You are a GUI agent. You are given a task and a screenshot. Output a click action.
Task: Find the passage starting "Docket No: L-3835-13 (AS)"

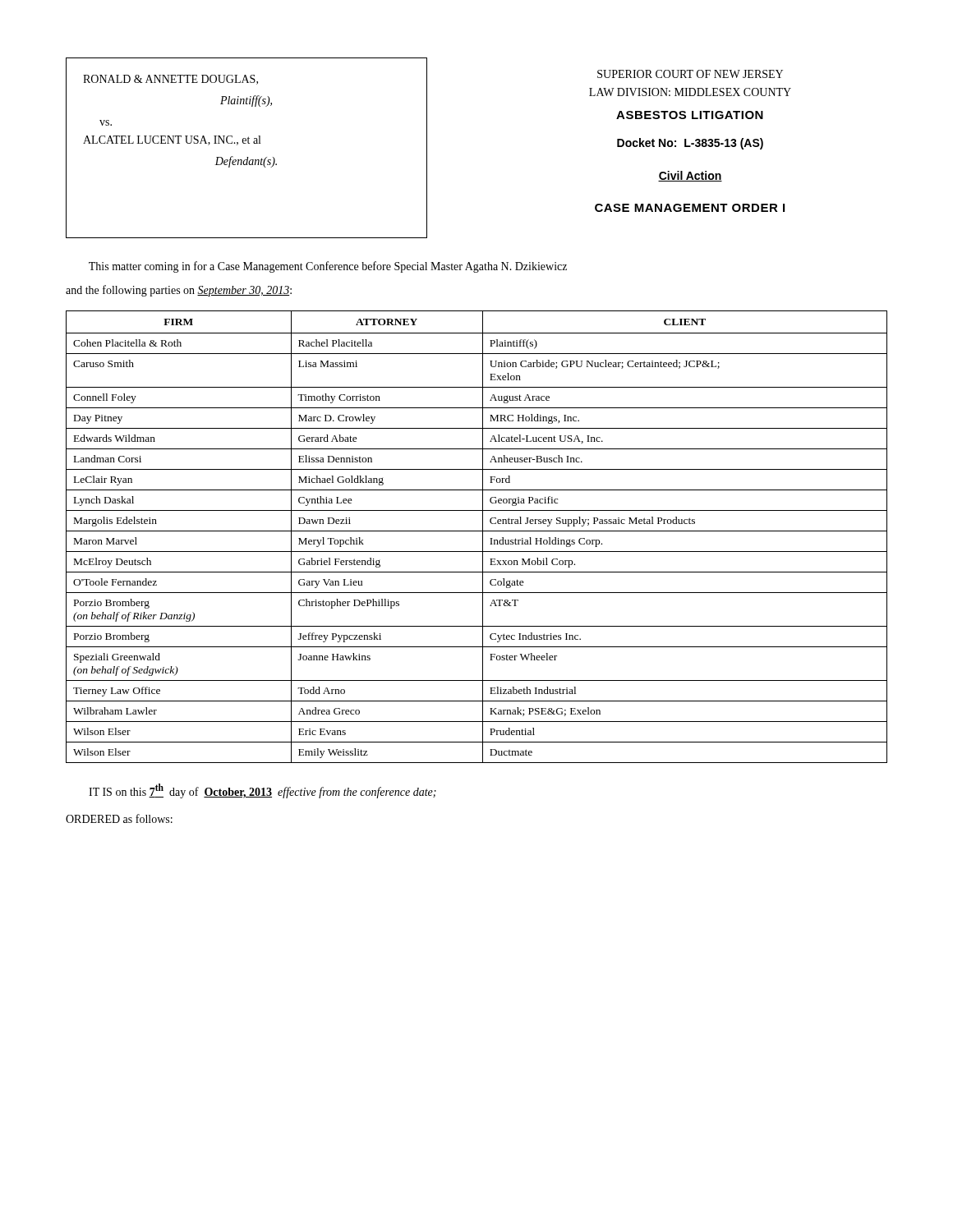click(x=690, y=143)
